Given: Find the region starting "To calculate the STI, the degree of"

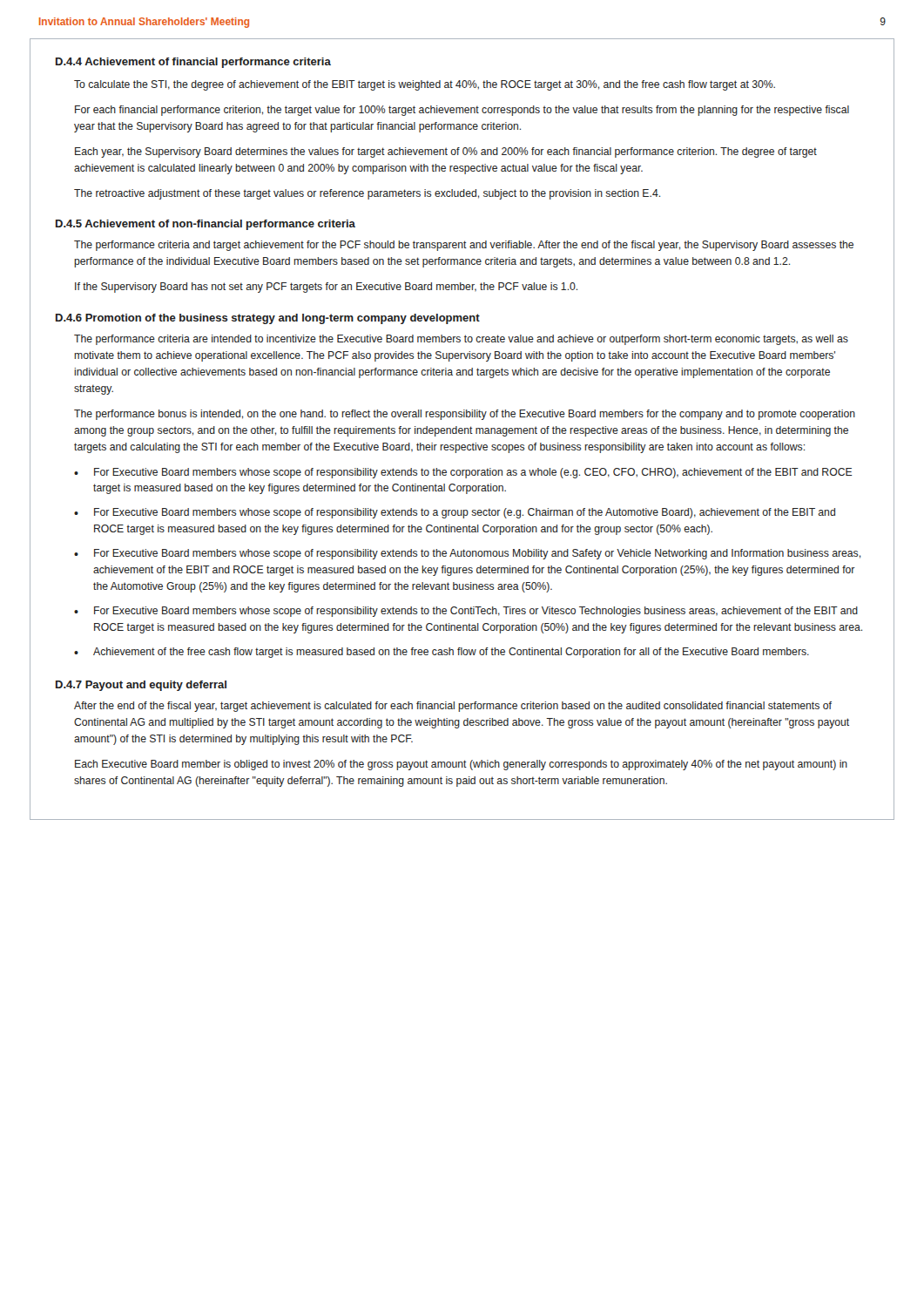Looking at the screenshot, I should click(x=425, y=84).
